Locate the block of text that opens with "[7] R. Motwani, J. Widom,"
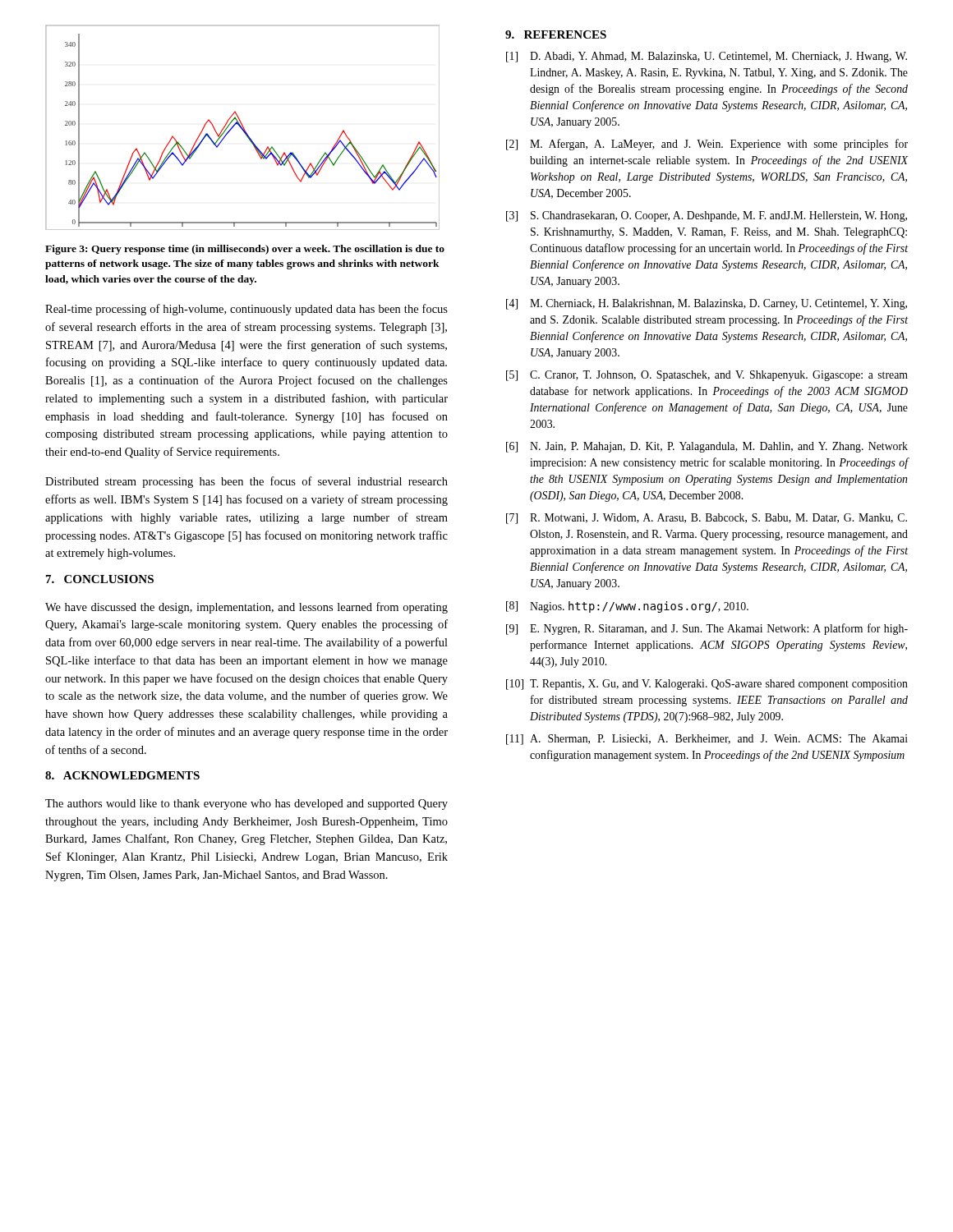Screen dimensions: 1232x953 click(707, 551)
